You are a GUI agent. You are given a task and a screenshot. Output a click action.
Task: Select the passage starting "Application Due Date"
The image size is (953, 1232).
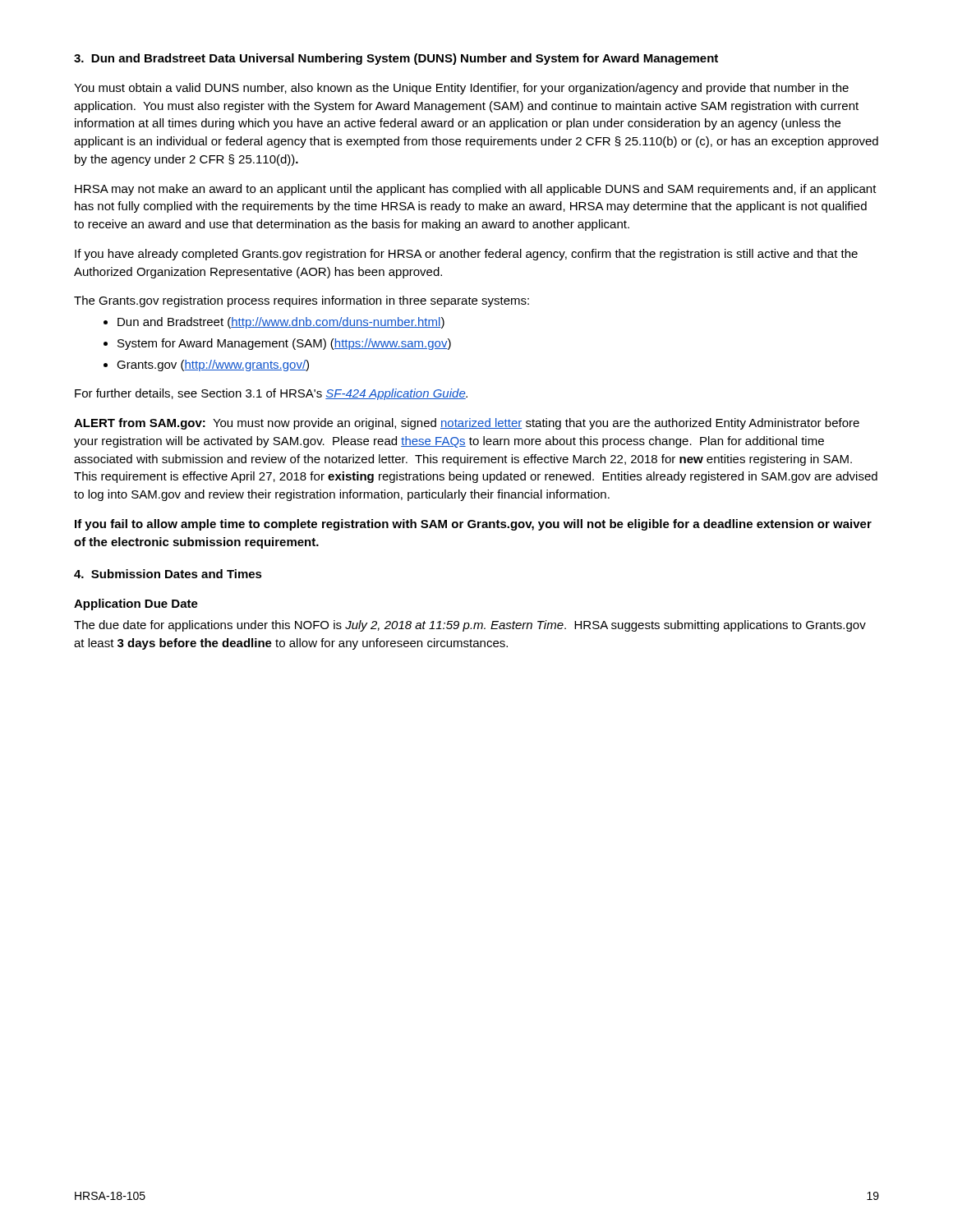pos(136,603)
